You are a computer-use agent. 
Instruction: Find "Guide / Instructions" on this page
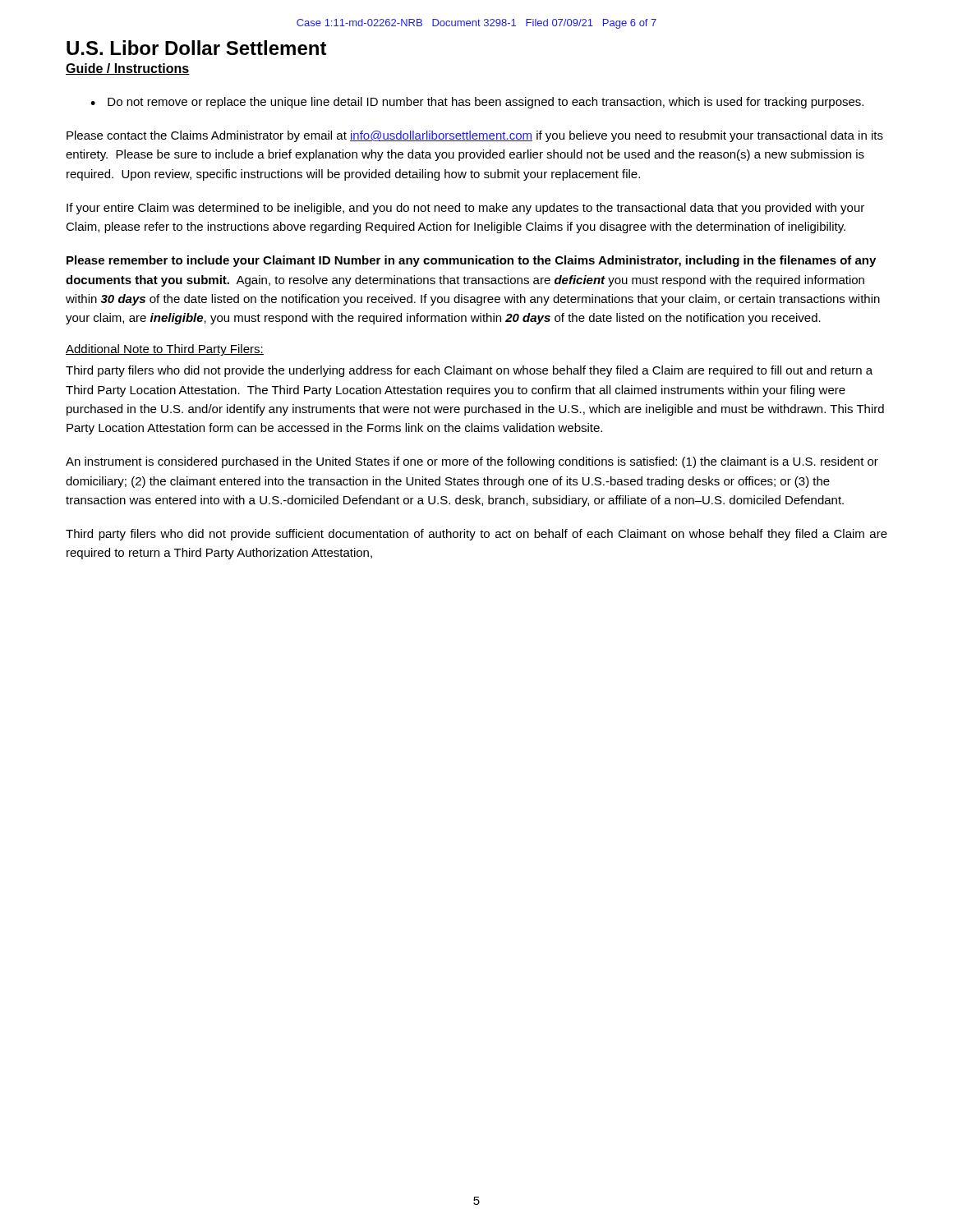click(127, 69)
